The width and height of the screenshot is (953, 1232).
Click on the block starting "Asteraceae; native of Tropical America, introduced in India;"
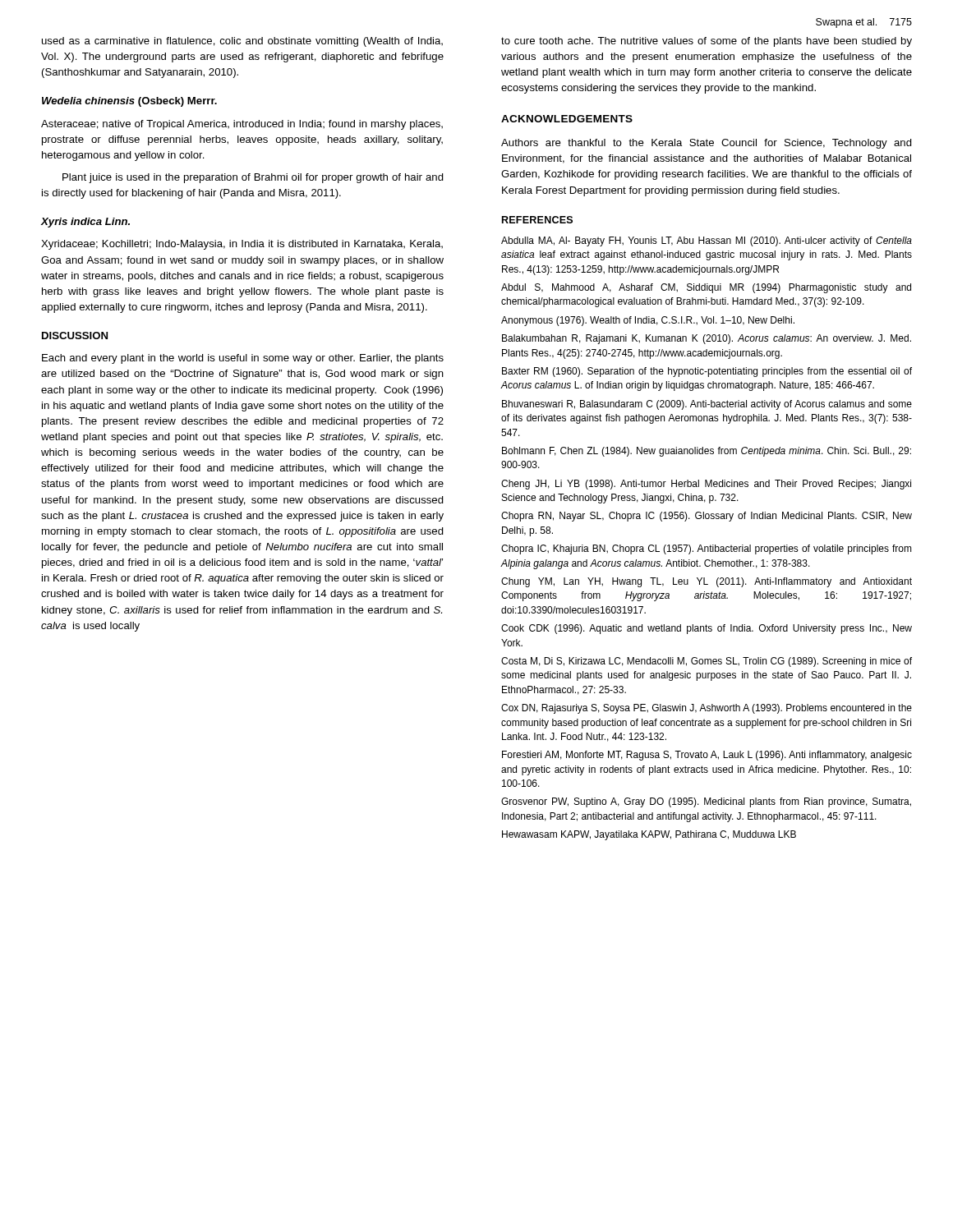click(242, 125)
